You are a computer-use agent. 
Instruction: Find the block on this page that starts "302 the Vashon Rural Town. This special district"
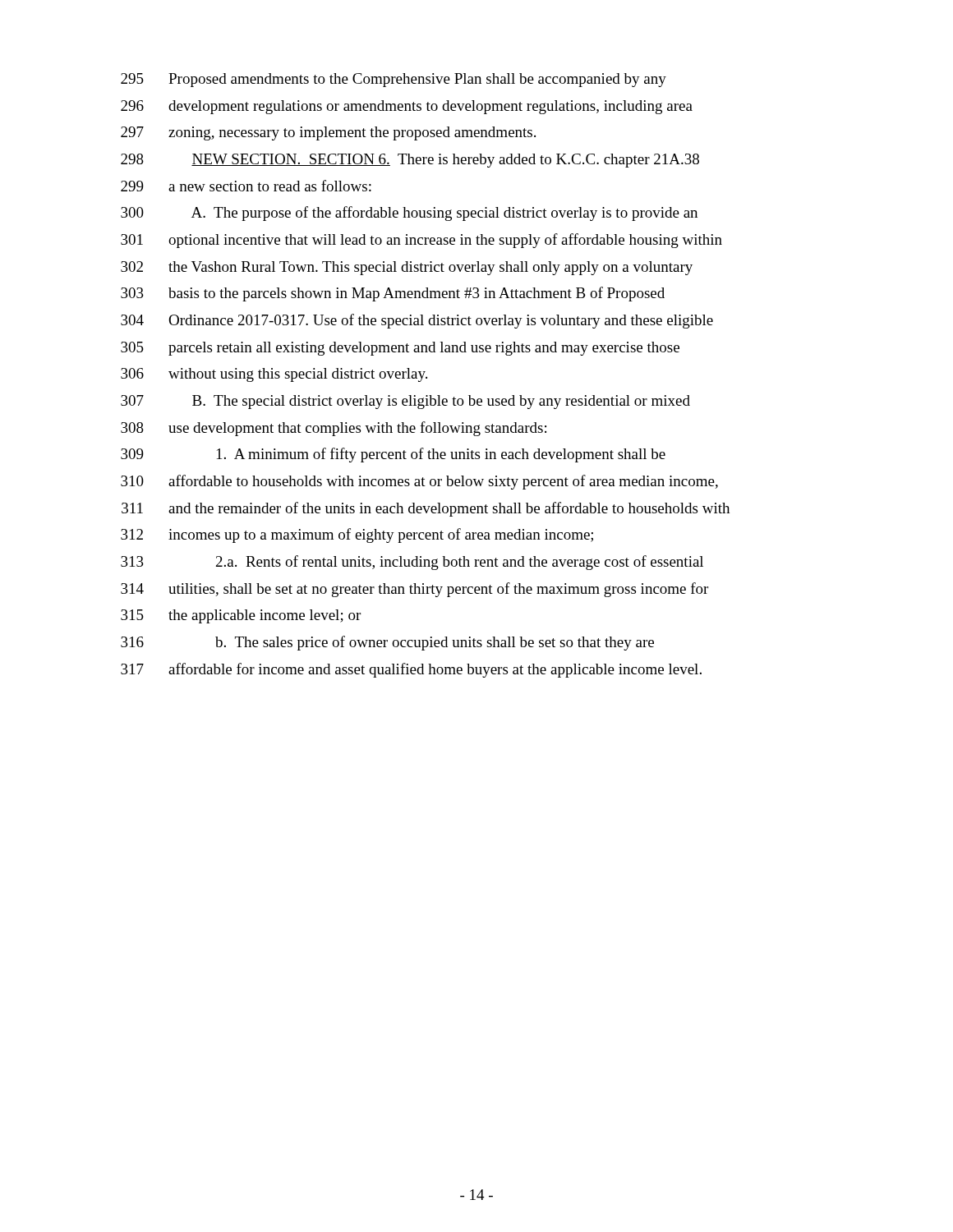476,267
